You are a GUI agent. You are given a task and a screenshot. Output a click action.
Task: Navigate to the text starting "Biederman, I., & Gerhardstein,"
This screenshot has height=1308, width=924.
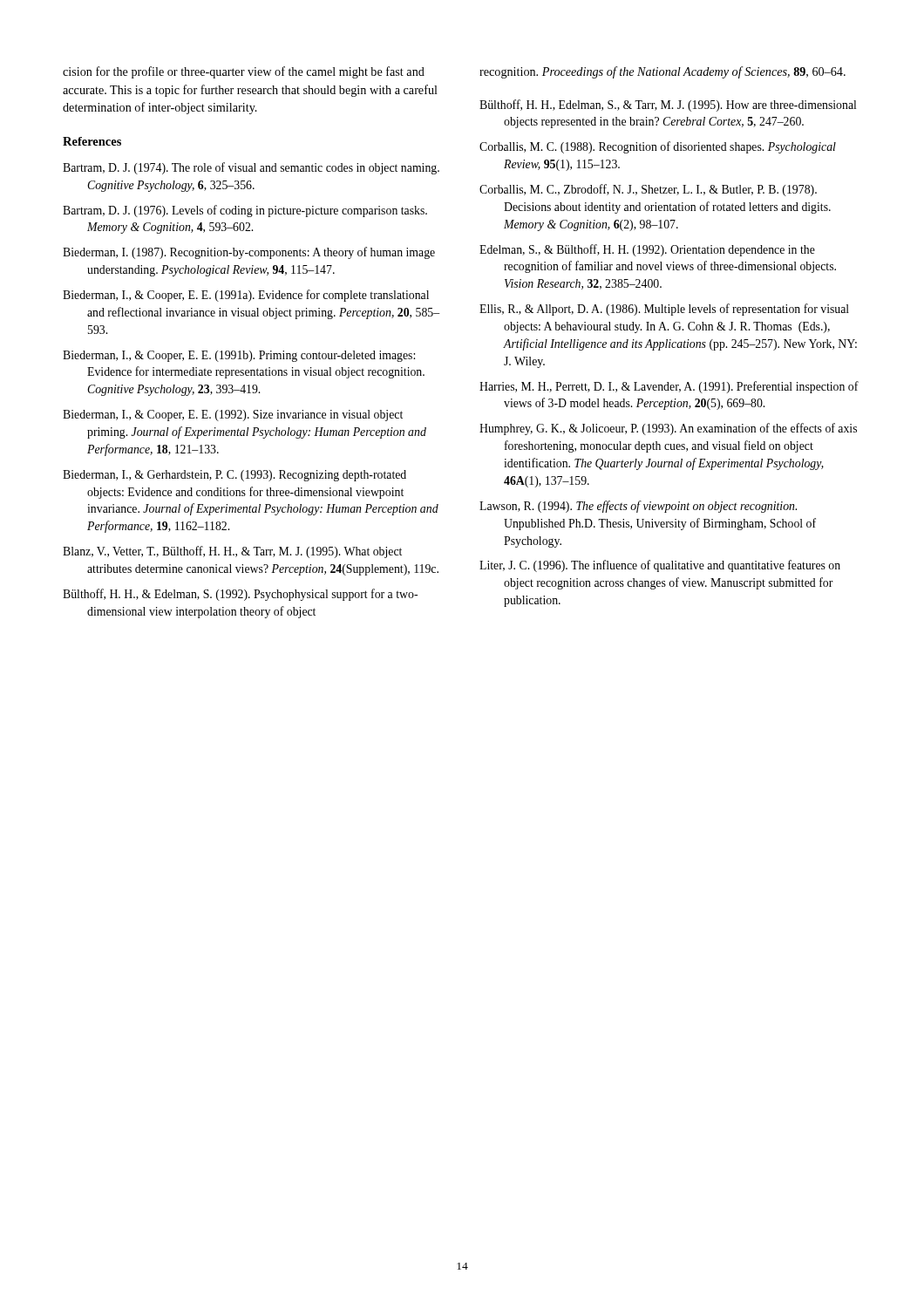[250, 501]
